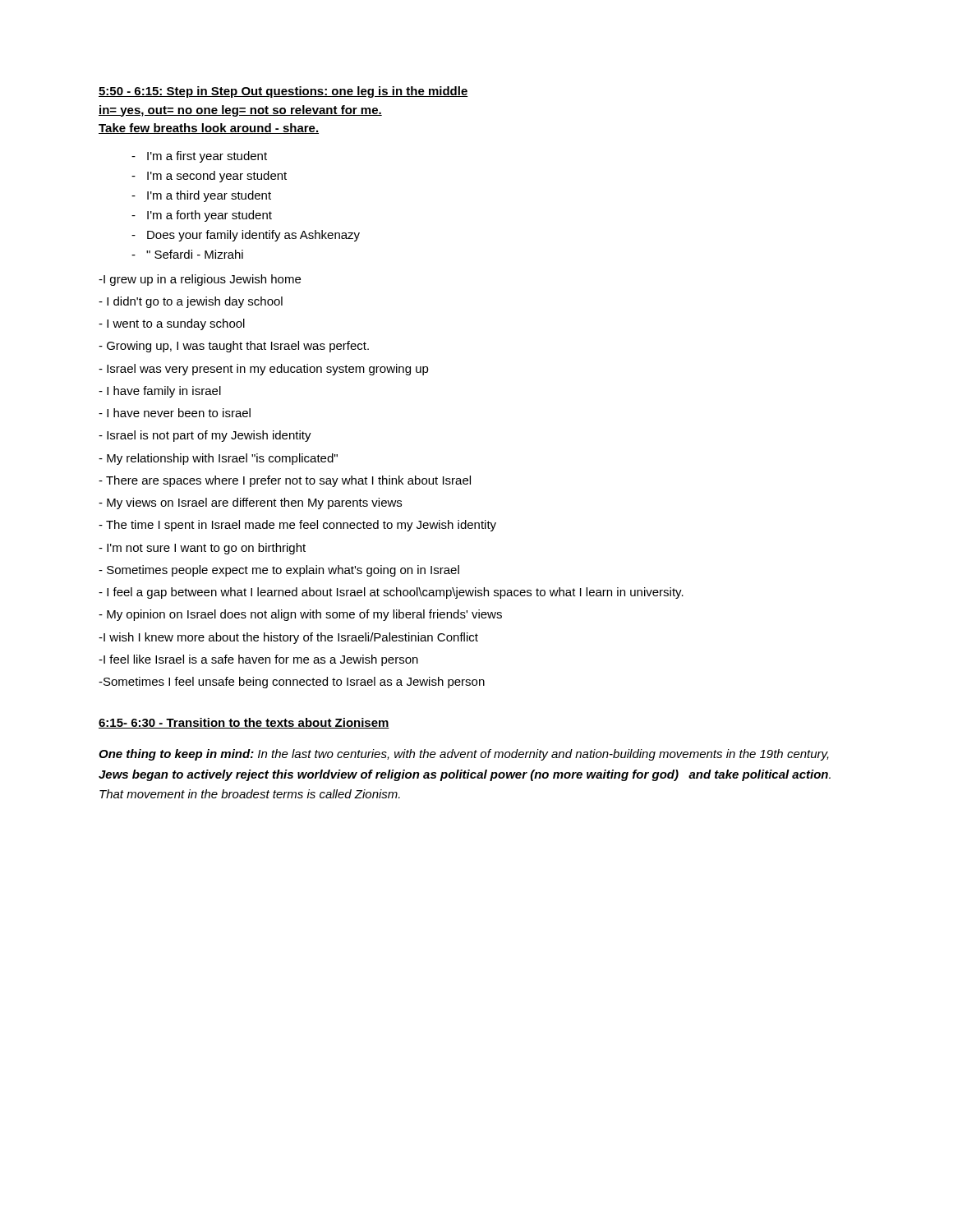Find the region starting "I have family in israel"
This screenshot has height=1232, width=953.
click(x=160, y=390)
